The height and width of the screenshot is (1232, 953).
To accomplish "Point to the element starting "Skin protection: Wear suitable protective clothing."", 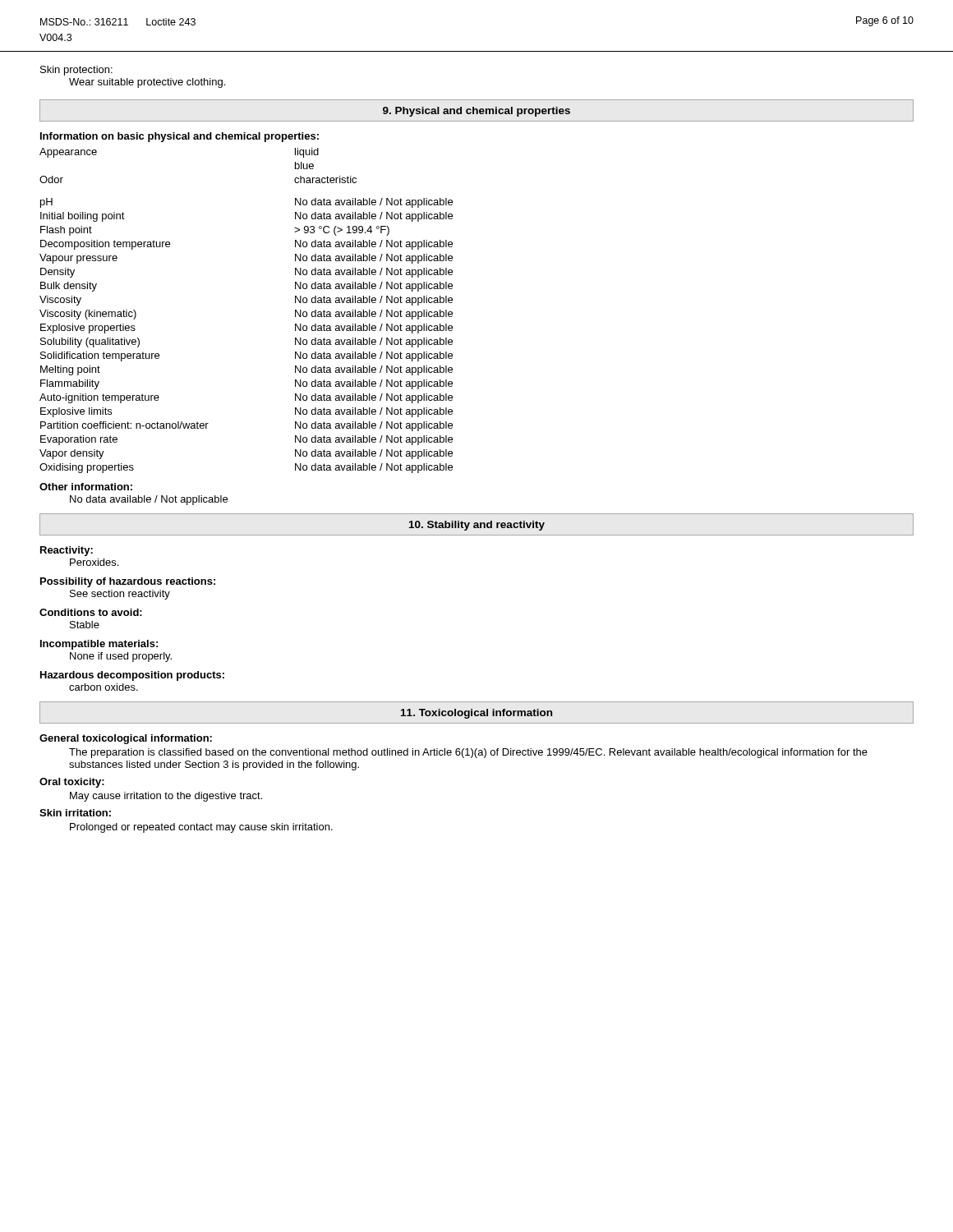I will [133, 75].
